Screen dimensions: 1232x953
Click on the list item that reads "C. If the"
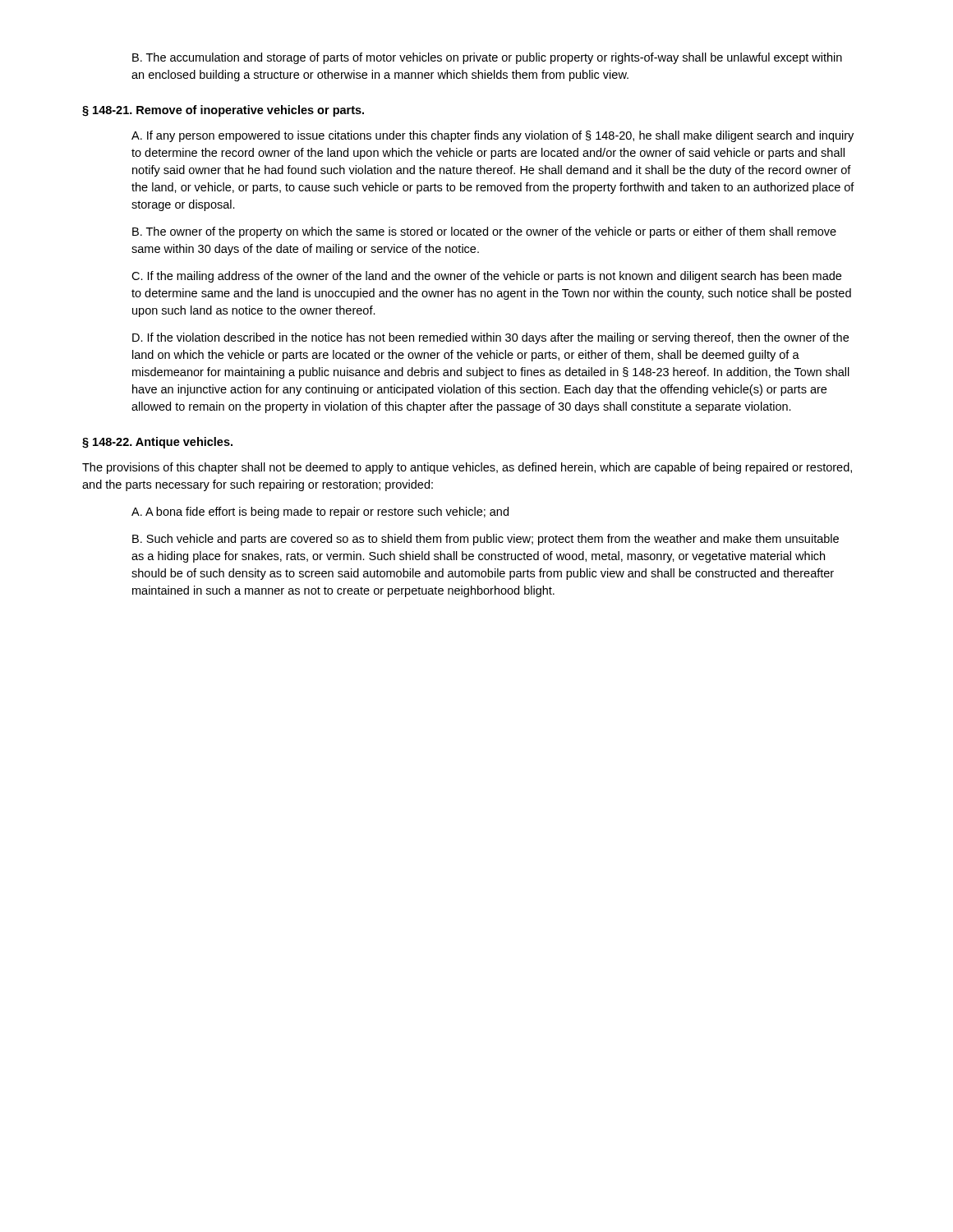(x=491, y=293)
